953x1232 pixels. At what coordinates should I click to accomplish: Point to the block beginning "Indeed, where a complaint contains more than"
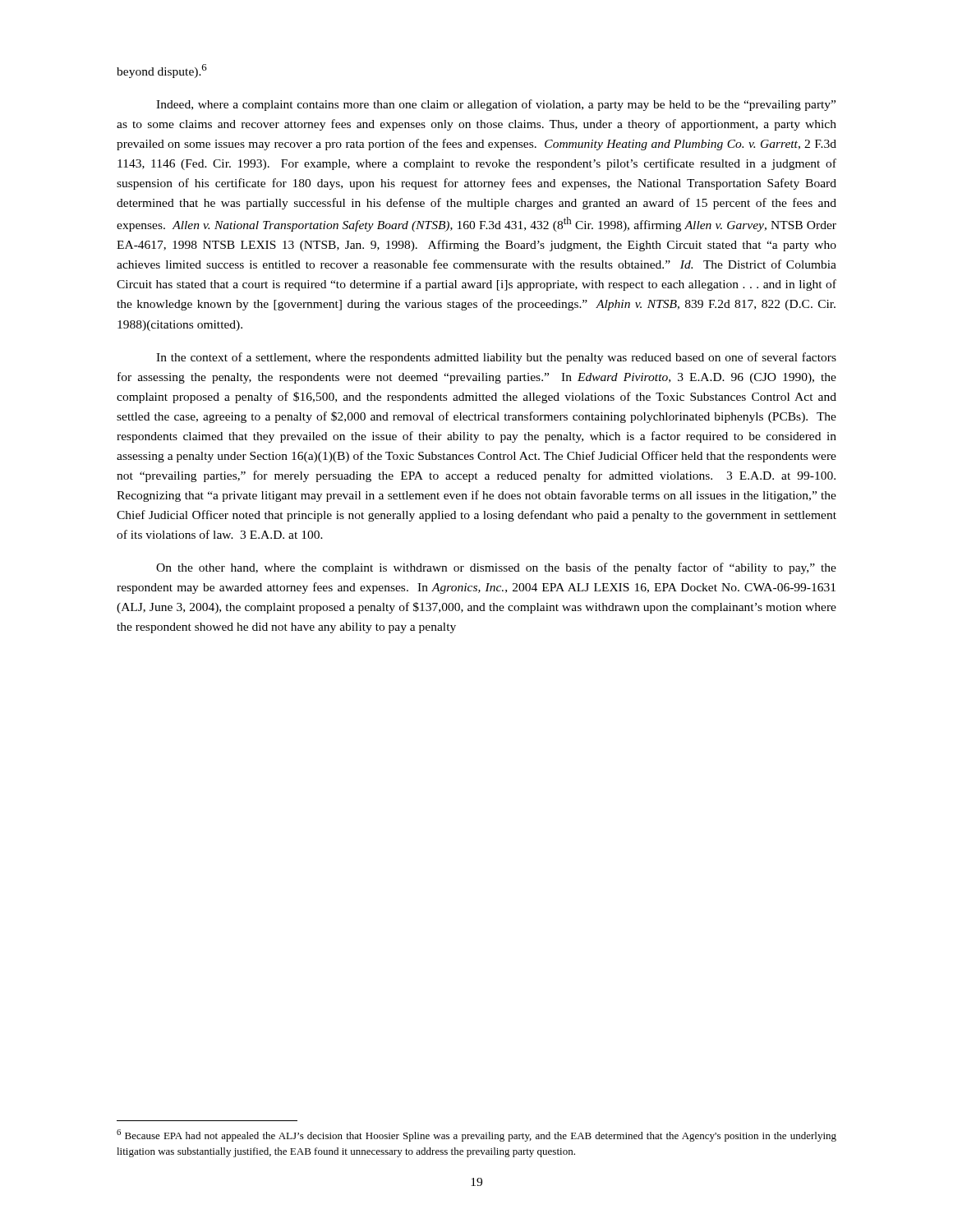[x=476, y=214]
